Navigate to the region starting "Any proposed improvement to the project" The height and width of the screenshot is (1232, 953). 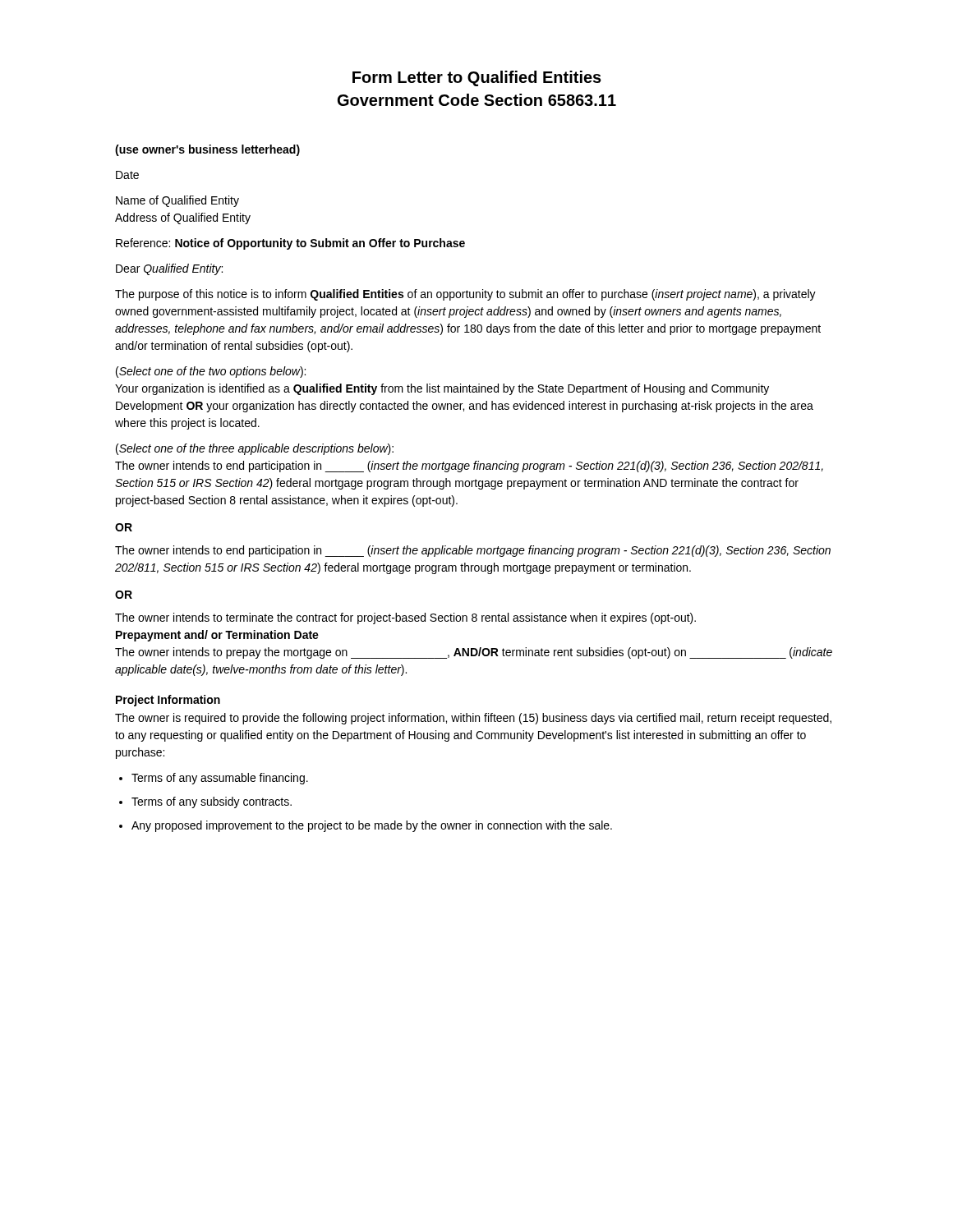point(372,825)
